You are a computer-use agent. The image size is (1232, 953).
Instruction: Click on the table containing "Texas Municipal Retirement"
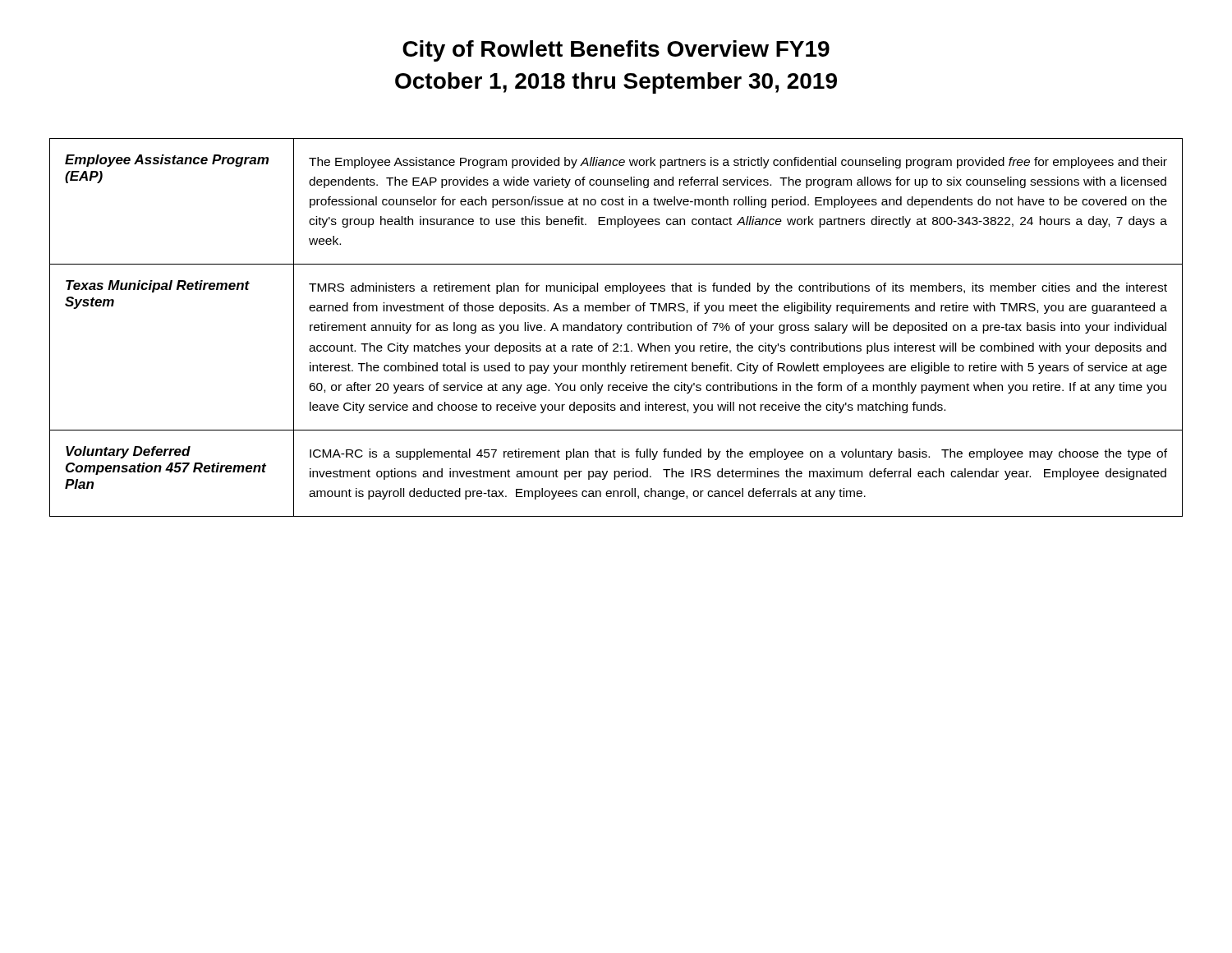[616, 327]
